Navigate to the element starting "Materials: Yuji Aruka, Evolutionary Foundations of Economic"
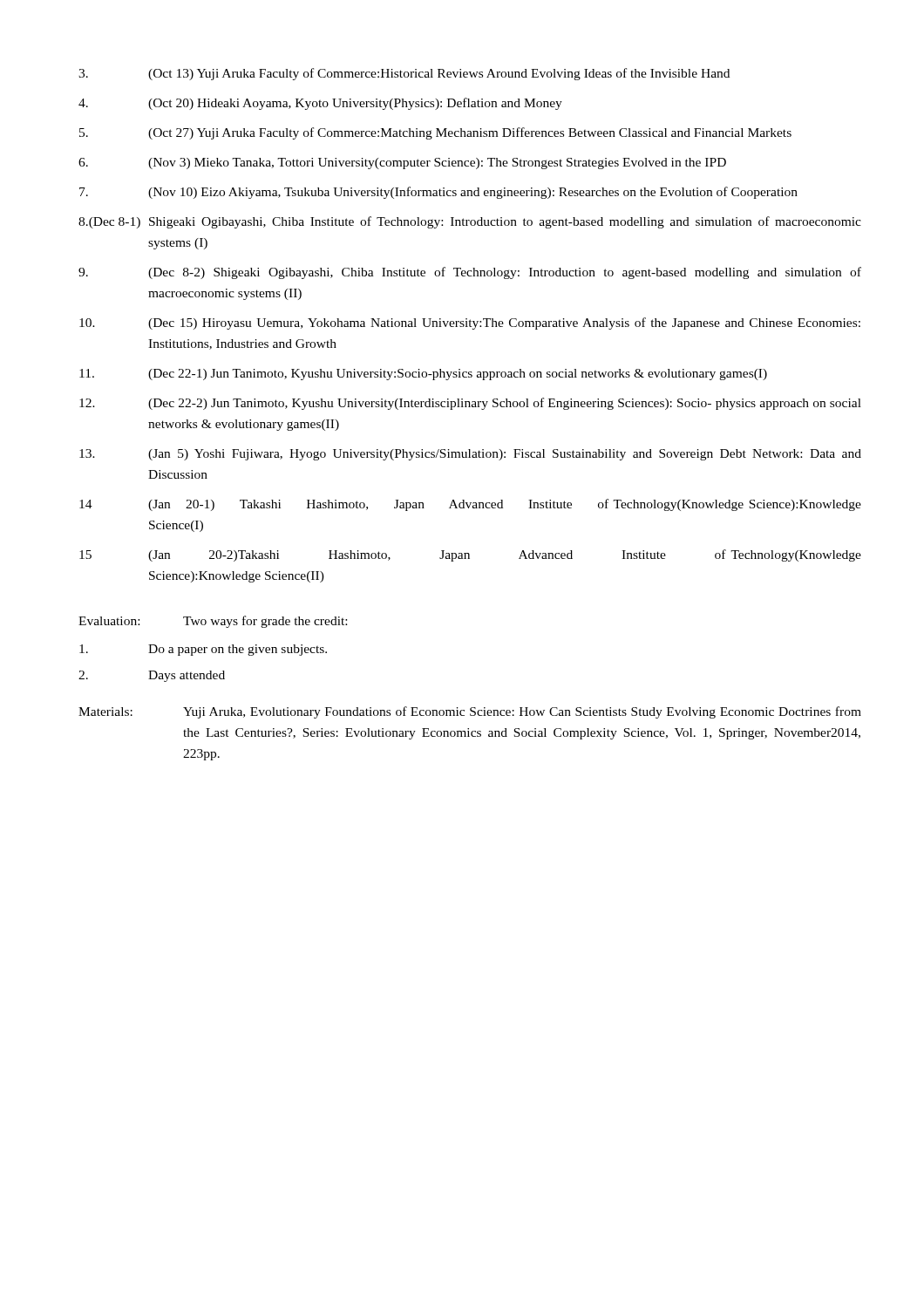924x1308 pixels. coord(470,733)
